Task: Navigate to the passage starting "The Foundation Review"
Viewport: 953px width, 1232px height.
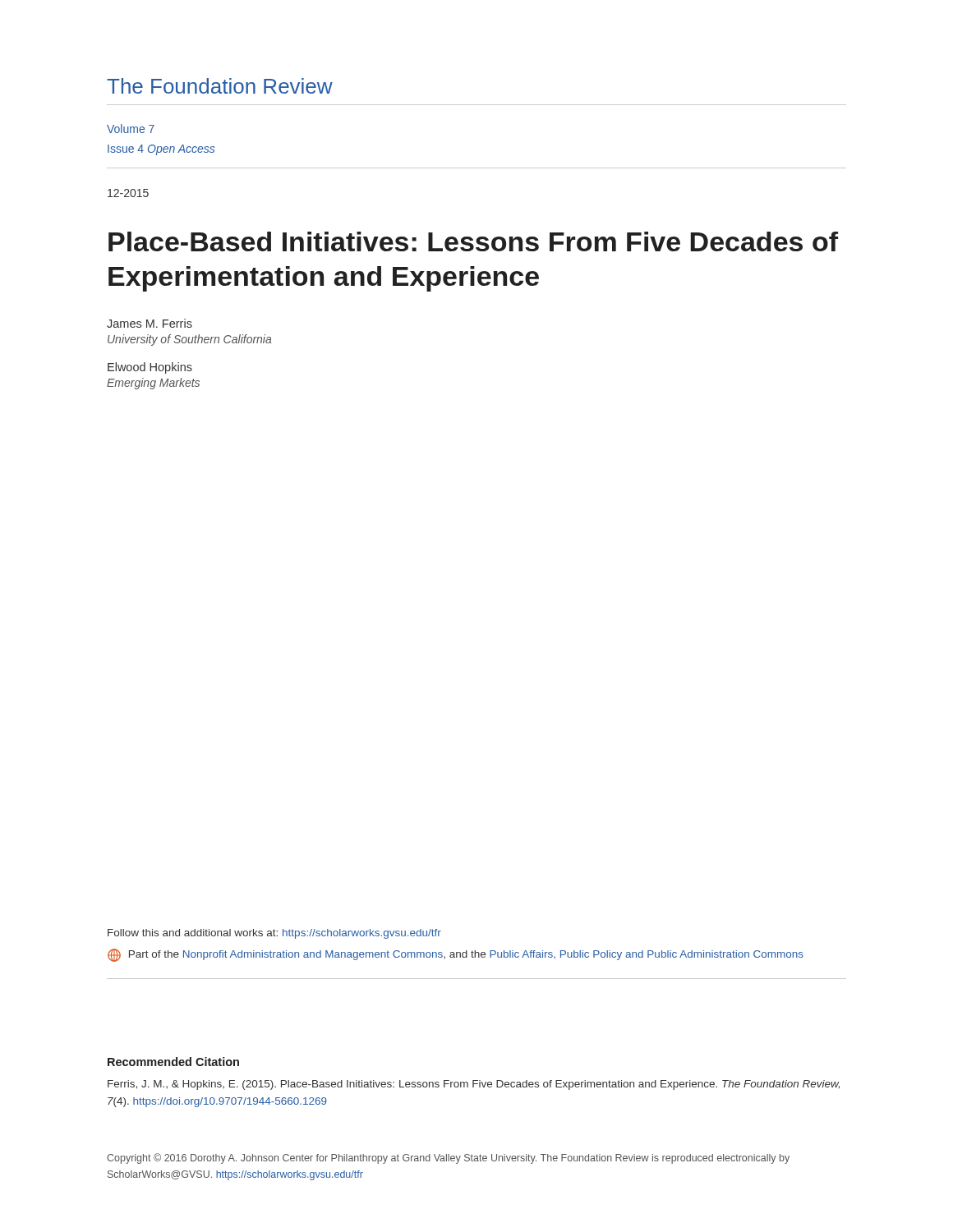Action: [220, 86]
